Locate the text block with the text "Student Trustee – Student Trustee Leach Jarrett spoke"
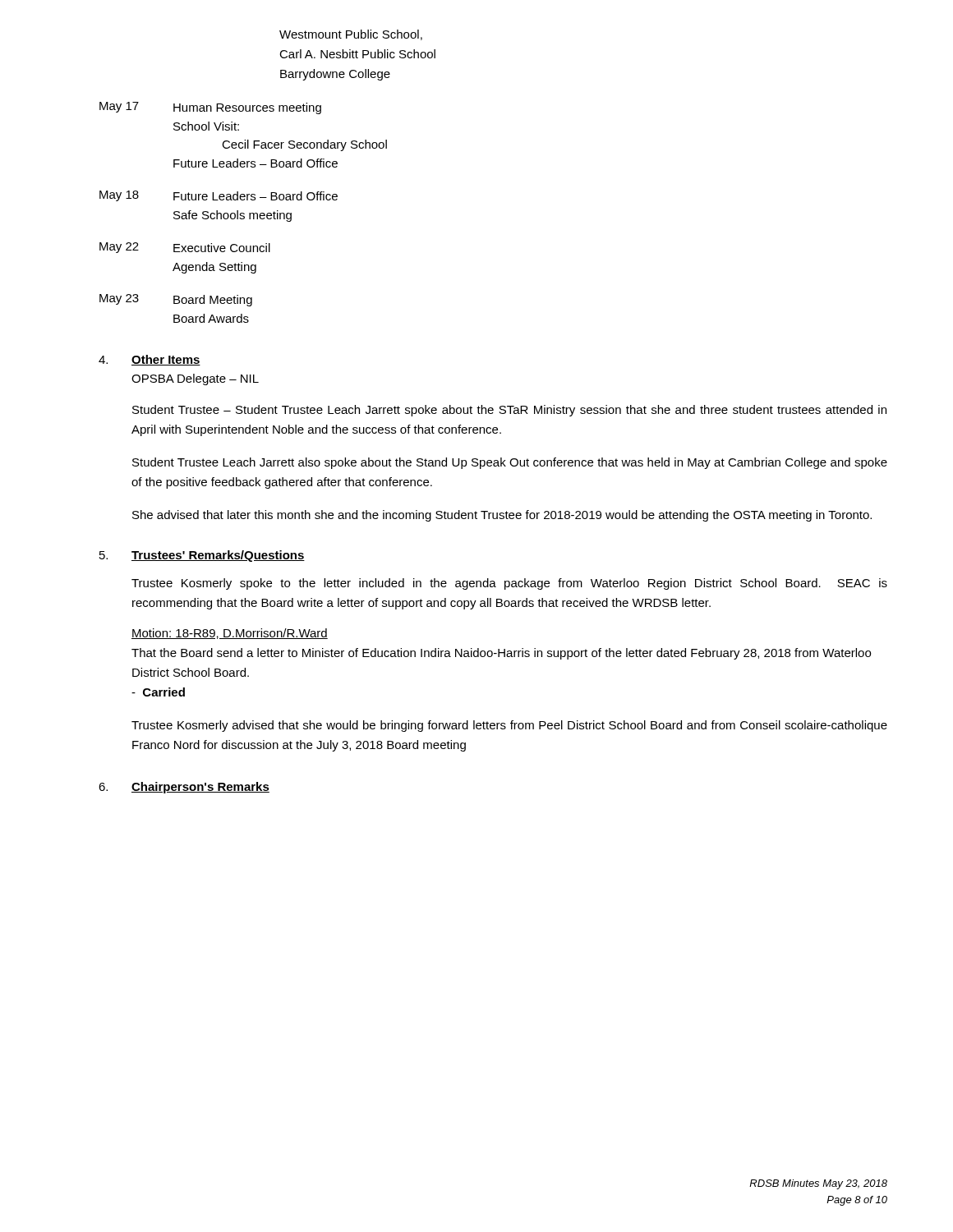Image resolution: width=953 pixels, height=1232 pixels. tap(509, 419)
